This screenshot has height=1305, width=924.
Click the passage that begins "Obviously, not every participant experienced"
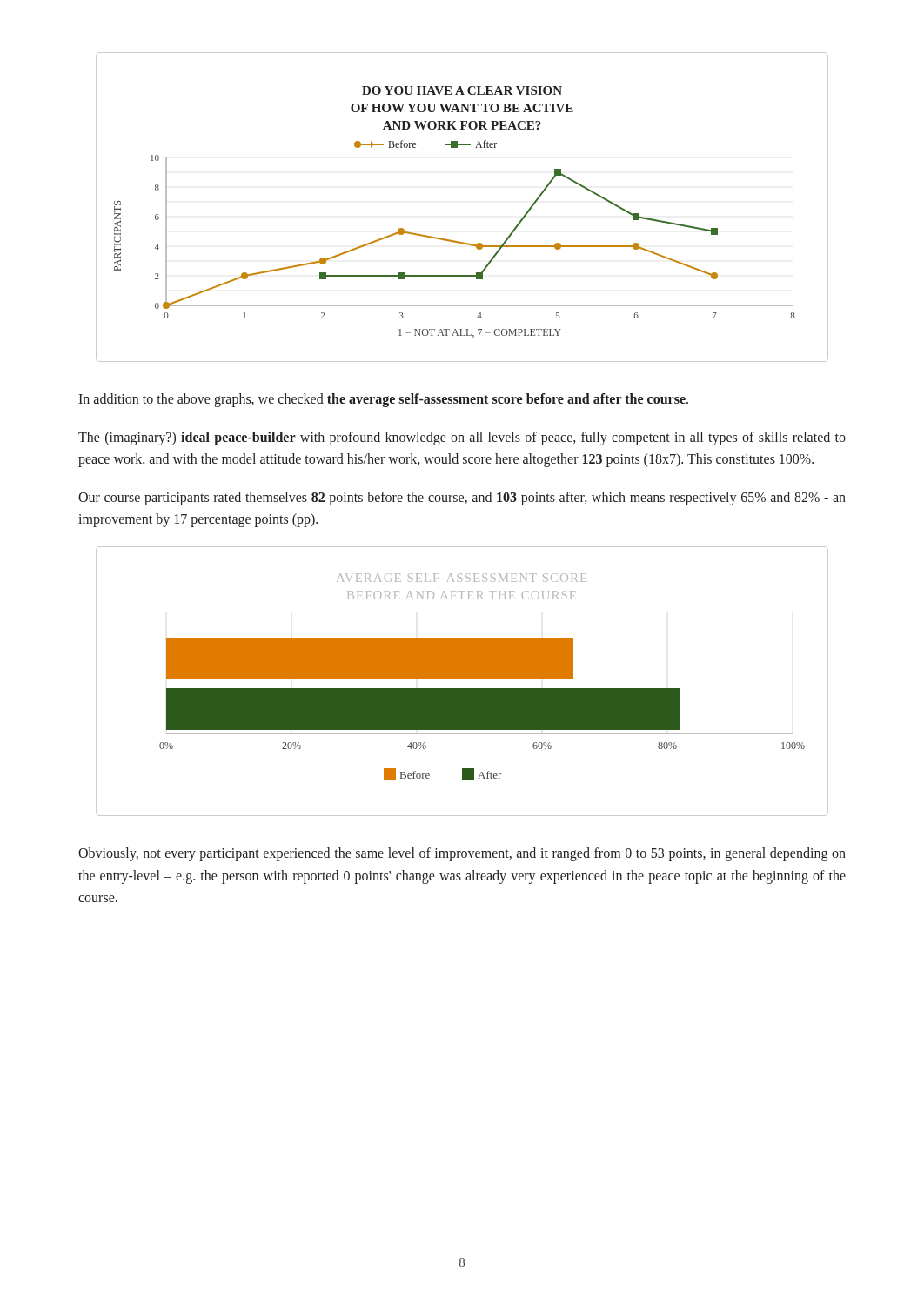[462, 875]
